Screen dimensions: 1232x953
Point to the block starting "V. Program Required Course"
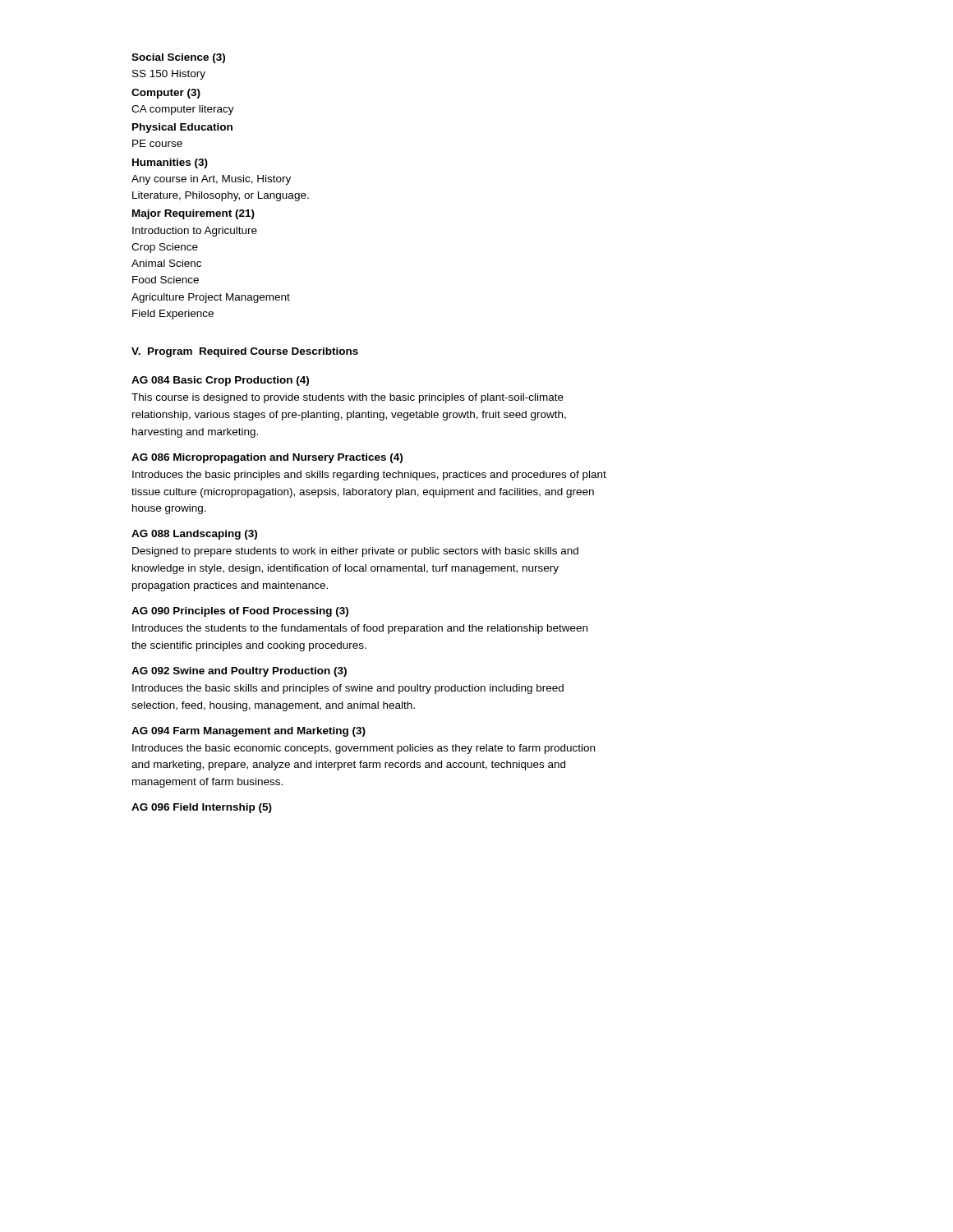(x=245, y=351)
